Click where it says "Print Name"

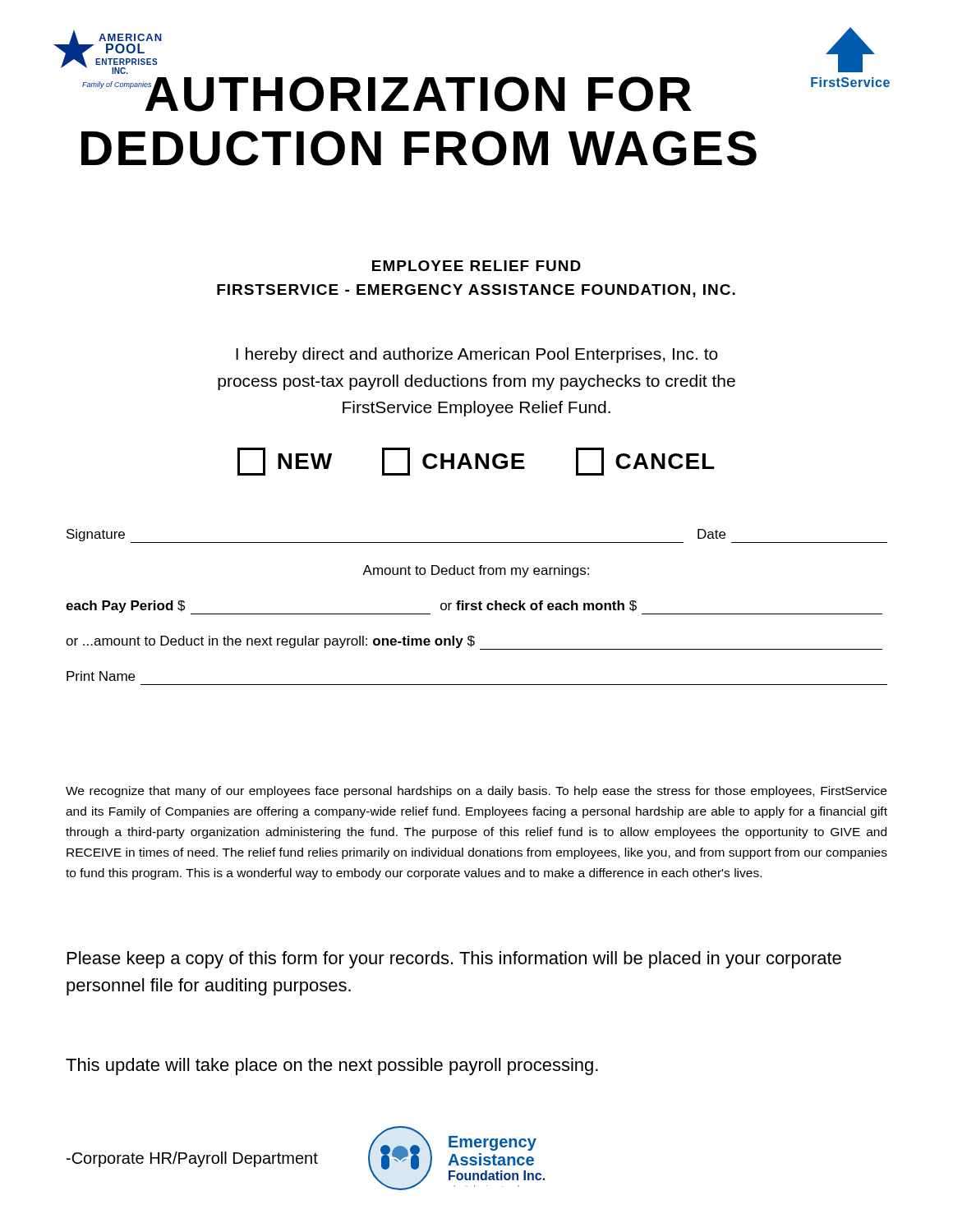click(476, 676)
